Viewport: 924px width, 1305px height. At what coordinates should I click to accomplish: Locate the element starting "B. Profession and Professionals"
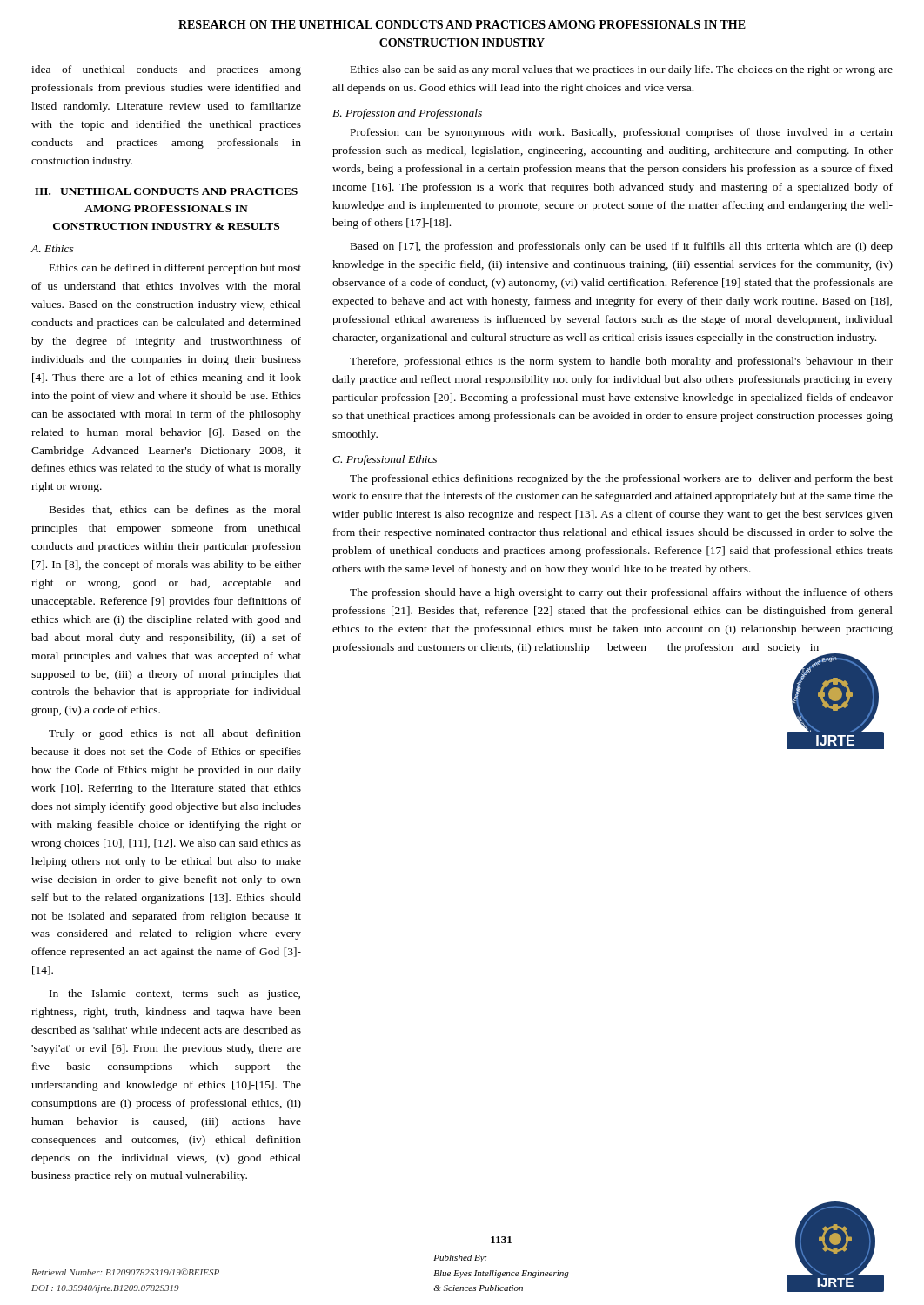(x=407, y=112)
